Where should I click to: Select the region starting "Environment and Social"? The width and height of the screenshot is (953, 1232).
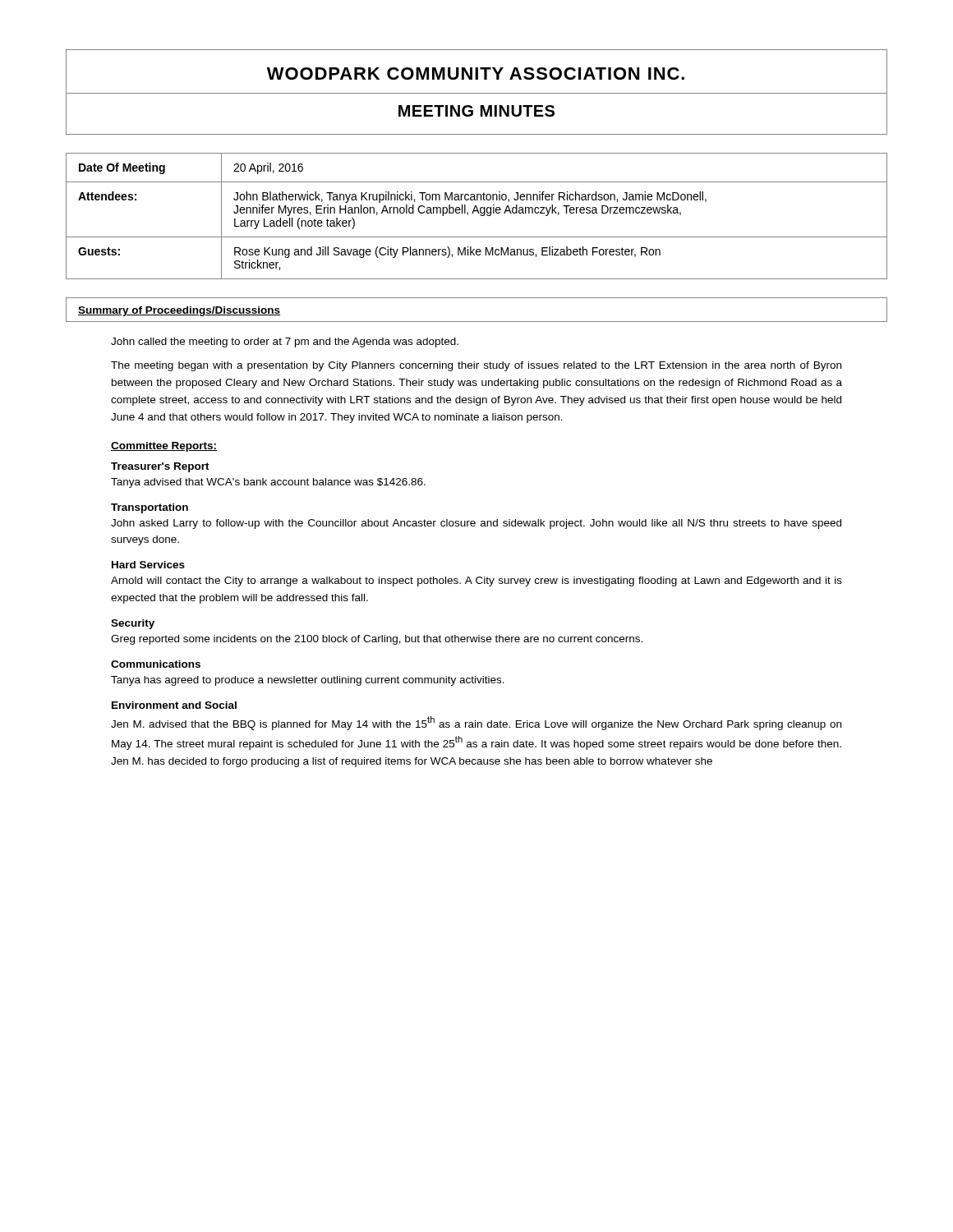[174, 705]
